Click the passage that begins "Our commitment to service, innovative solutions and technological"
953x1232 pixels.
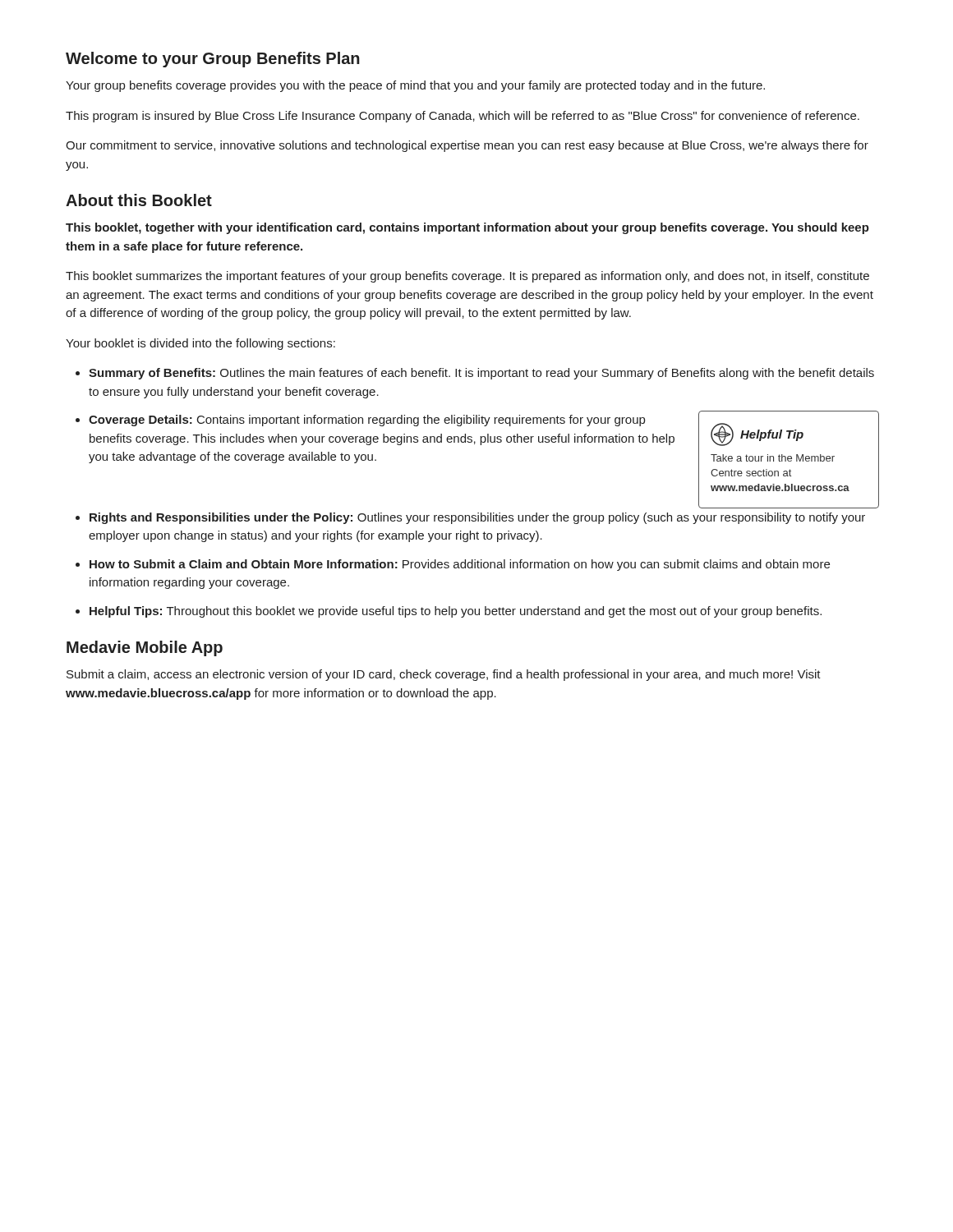[472, 155]
